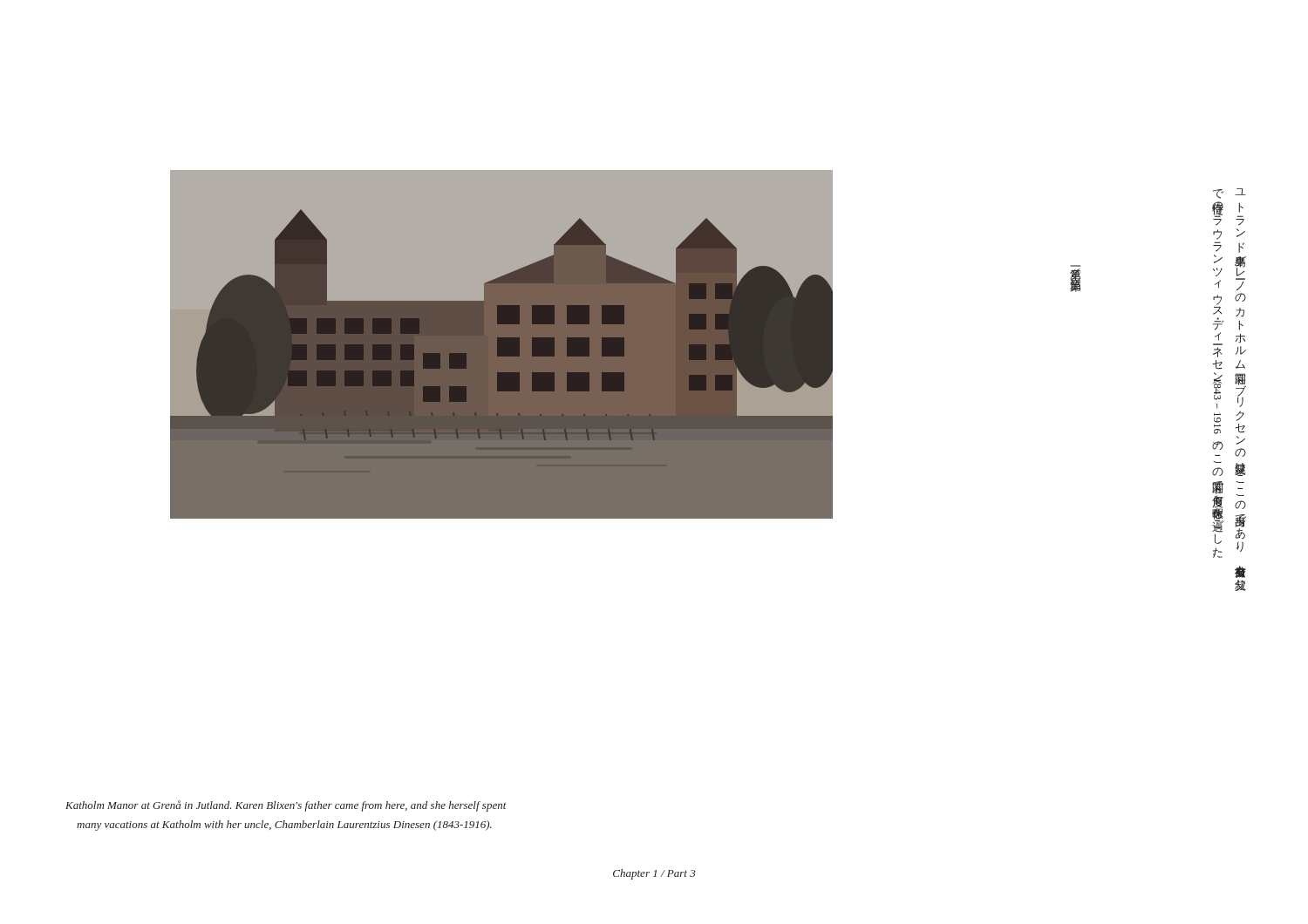Select the photo

point(501,344)
